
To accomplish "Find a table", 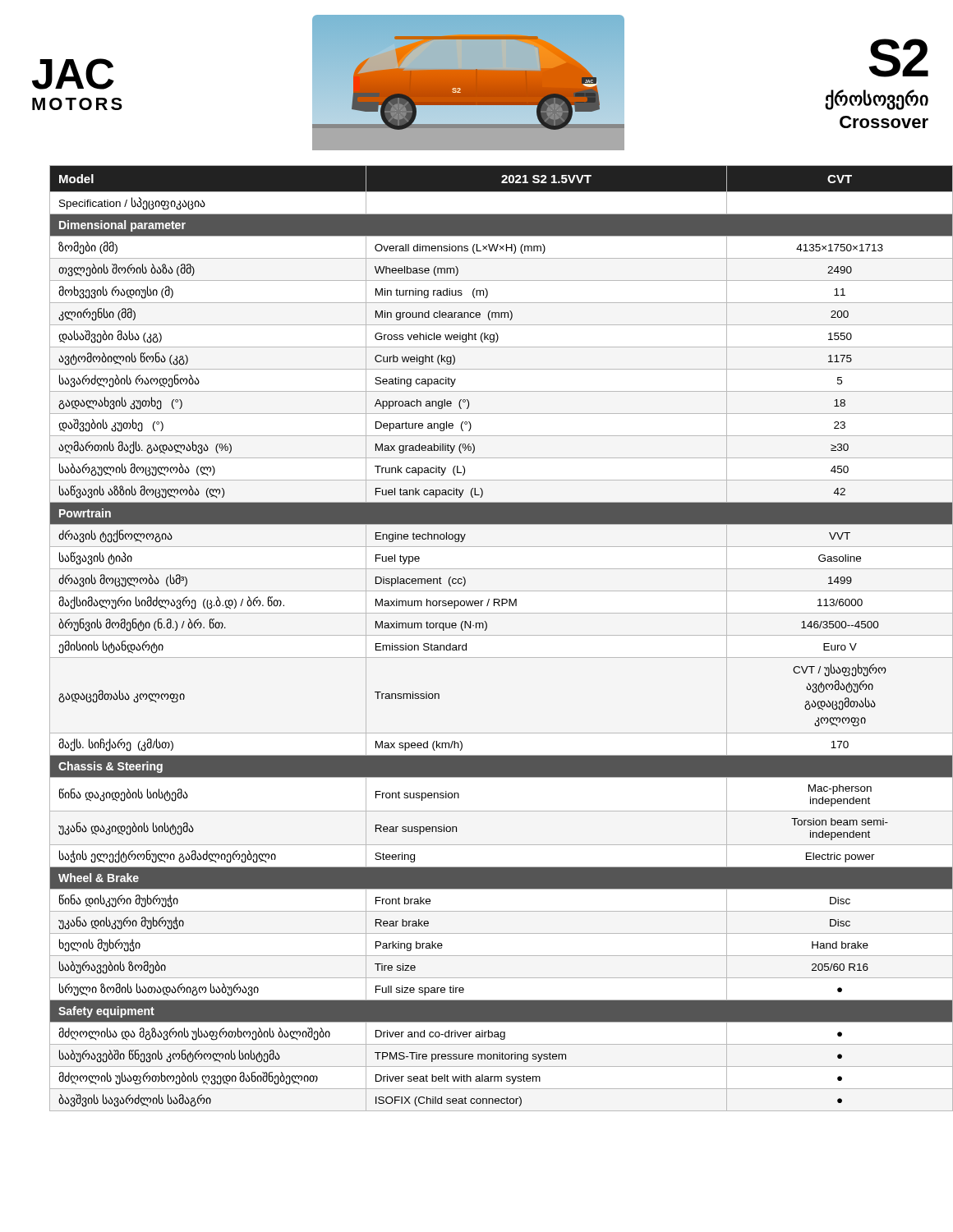I will coord(476,638).
